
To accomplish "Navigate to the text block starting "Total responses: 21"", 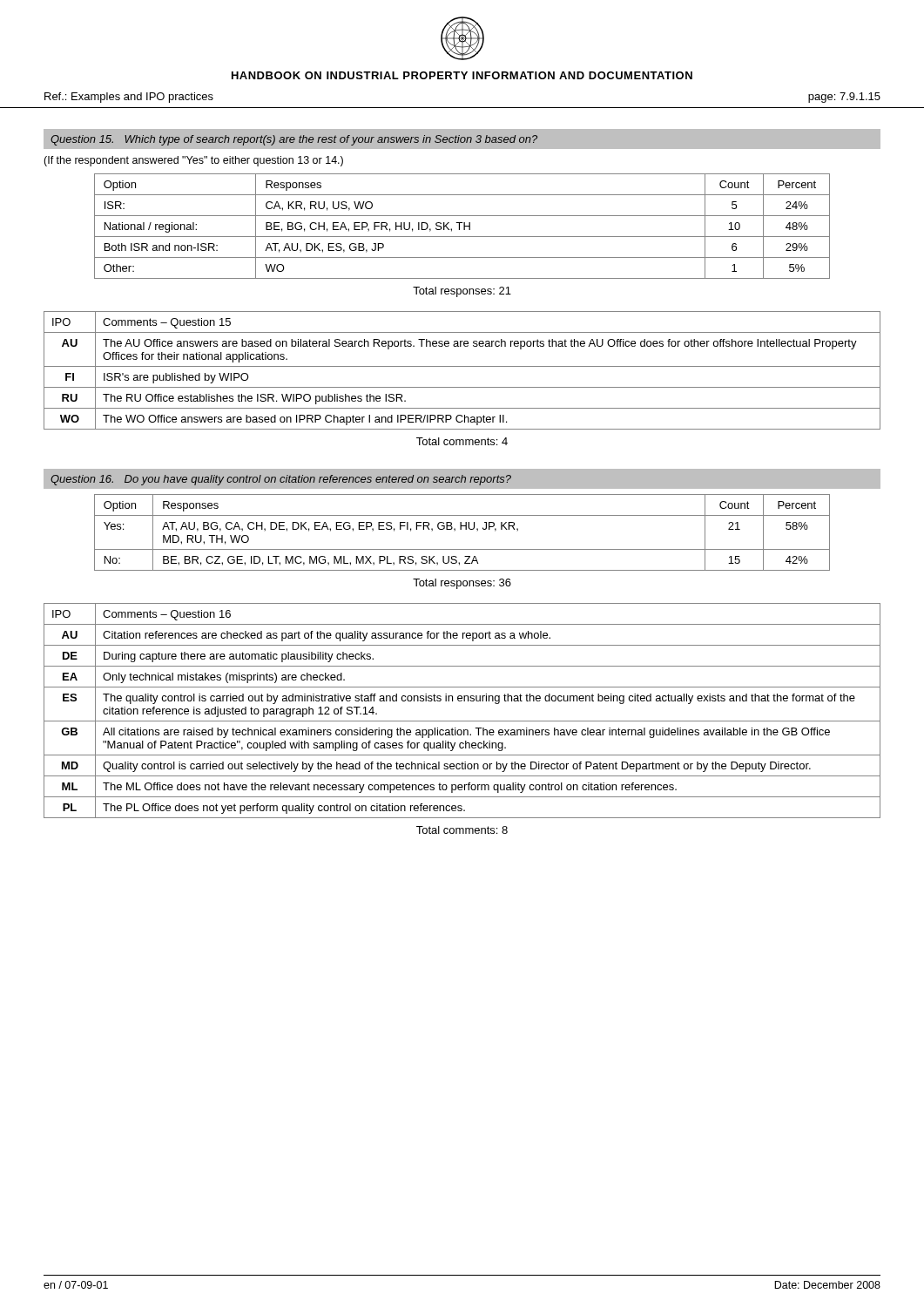I will coord(462,291).
